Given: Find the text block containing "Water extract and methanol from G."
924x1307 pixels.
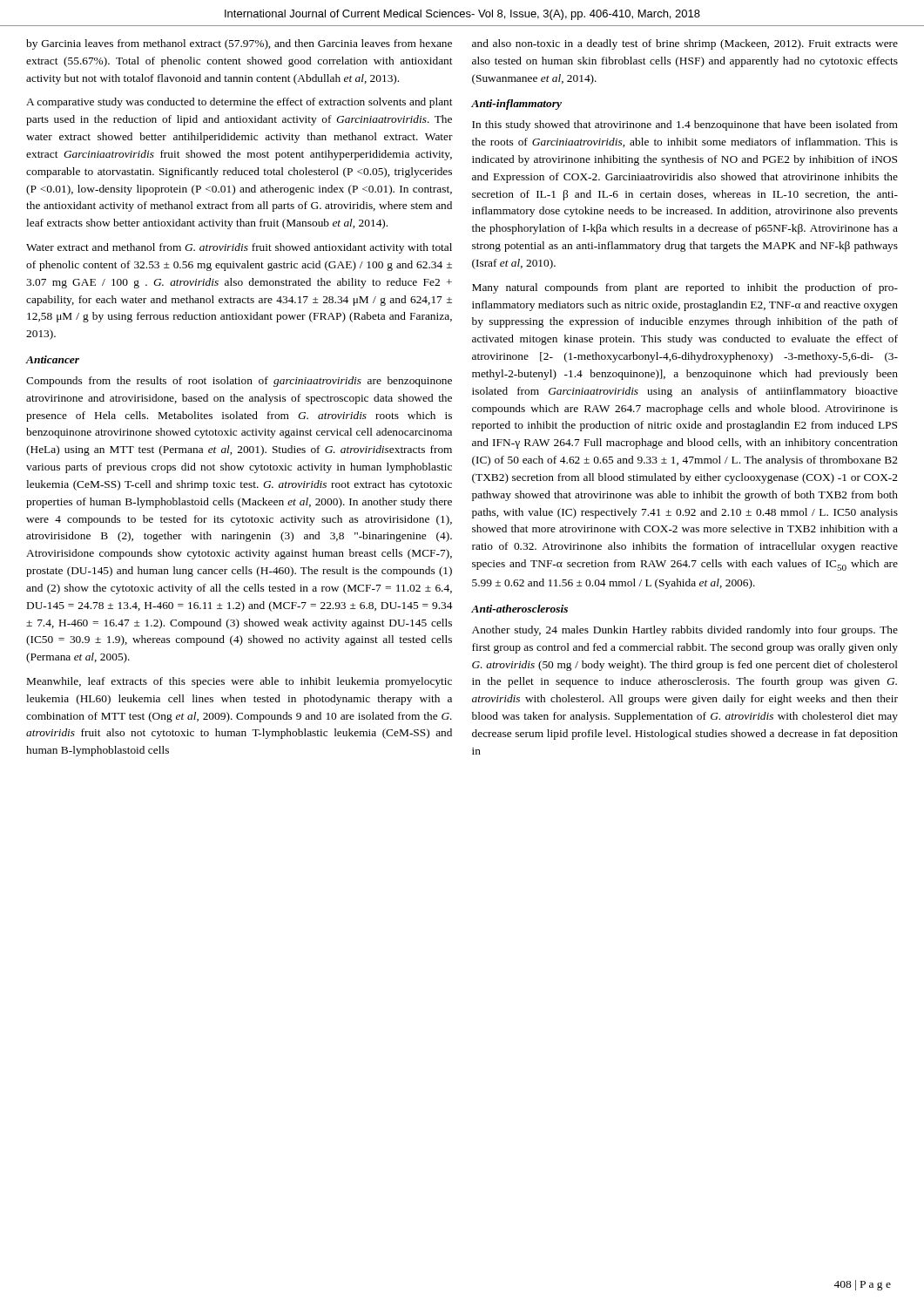Looking at the screenshot, I should point(239,291).
